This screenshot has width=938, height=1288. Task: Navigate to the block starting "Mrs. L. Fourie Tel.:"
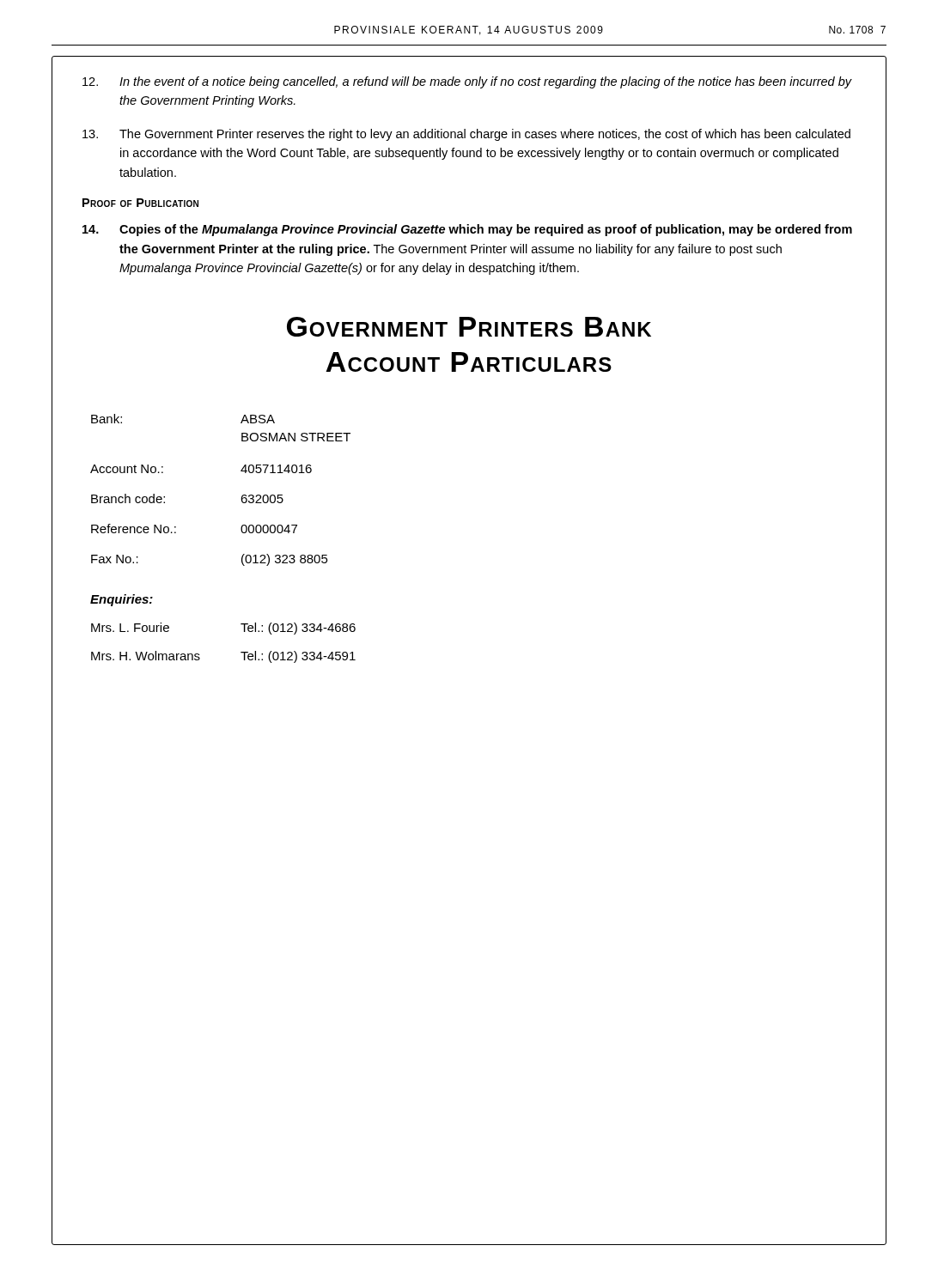point(137,628)
